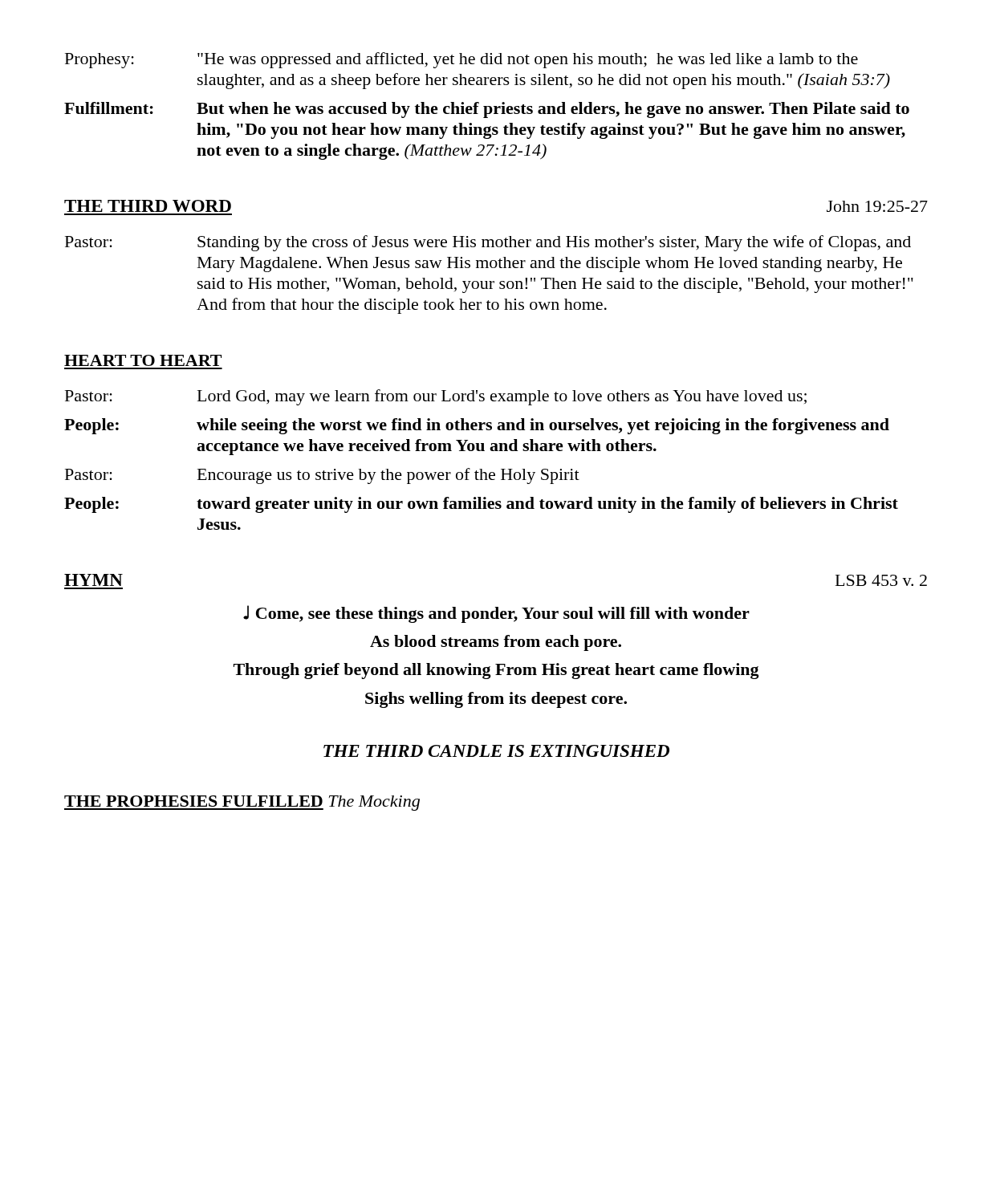The height and width of the screenshot is (1204, 992).
Task: Select the block starting "People: toward greater unity in our own families"
Action: pos(496,514)
